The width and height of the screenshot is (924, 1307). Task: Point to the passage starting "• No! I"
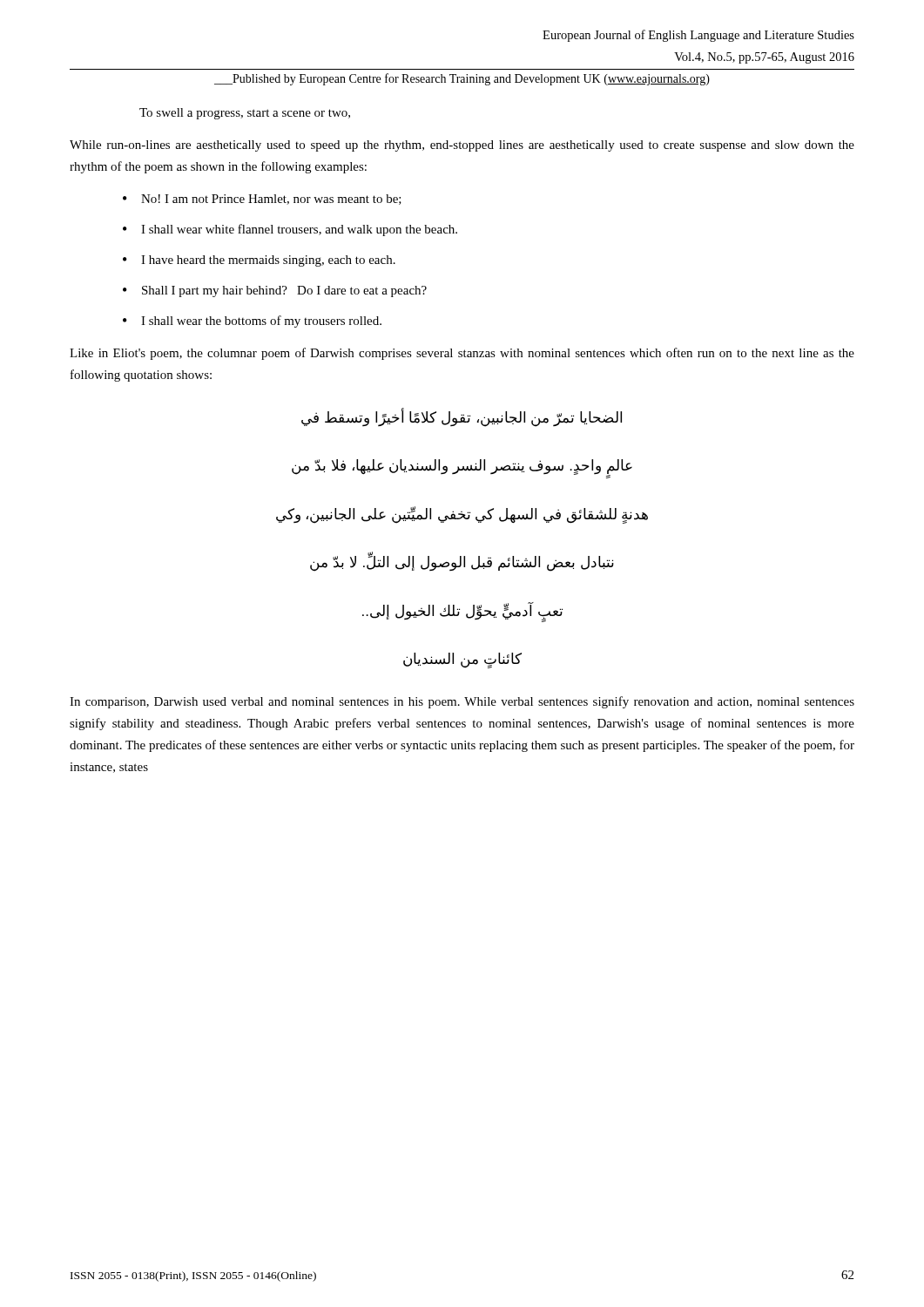click(262, 199)
